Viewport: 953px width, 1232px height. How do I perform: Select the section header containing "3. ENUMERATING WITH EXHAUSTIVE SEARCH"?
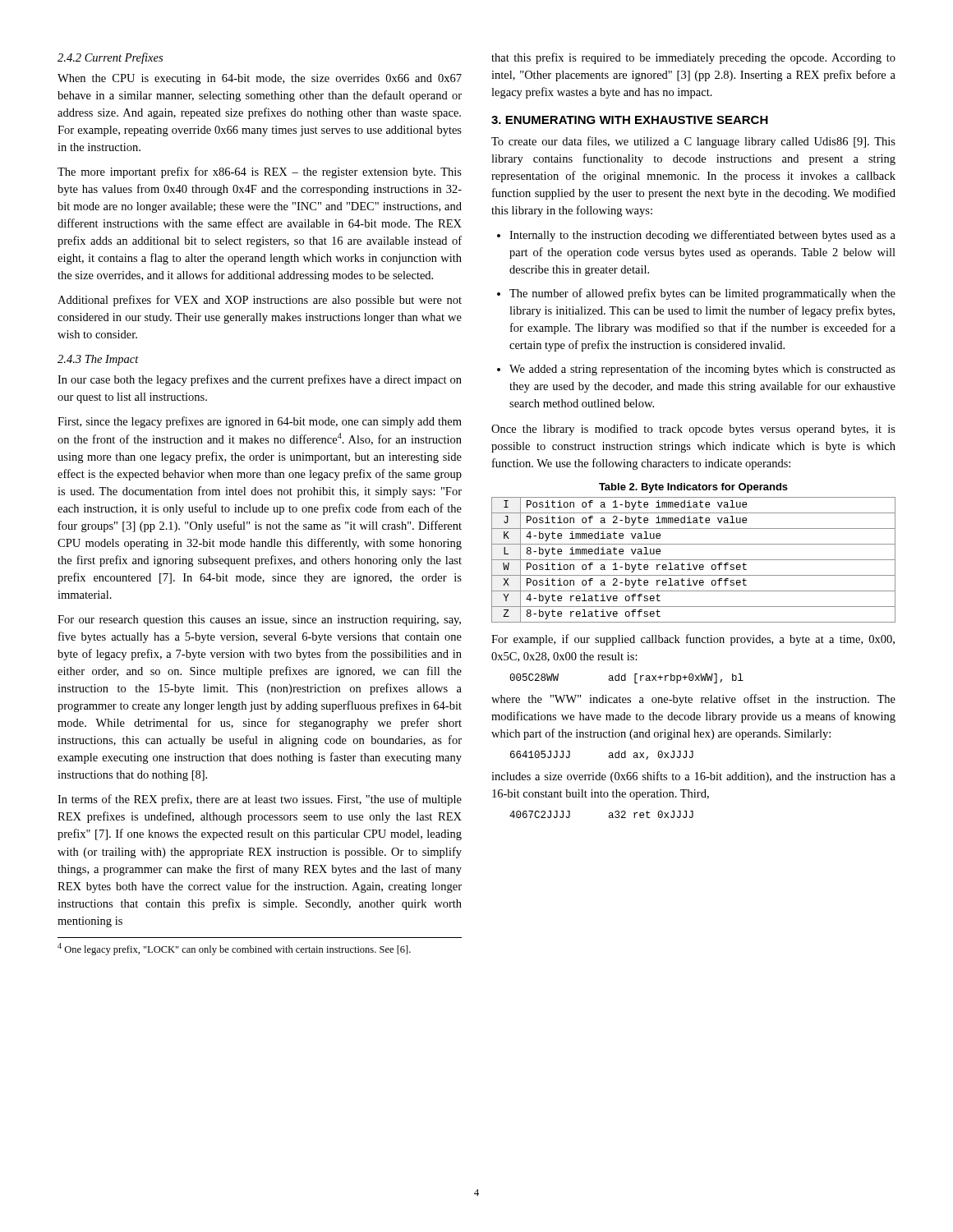point(693,120)
